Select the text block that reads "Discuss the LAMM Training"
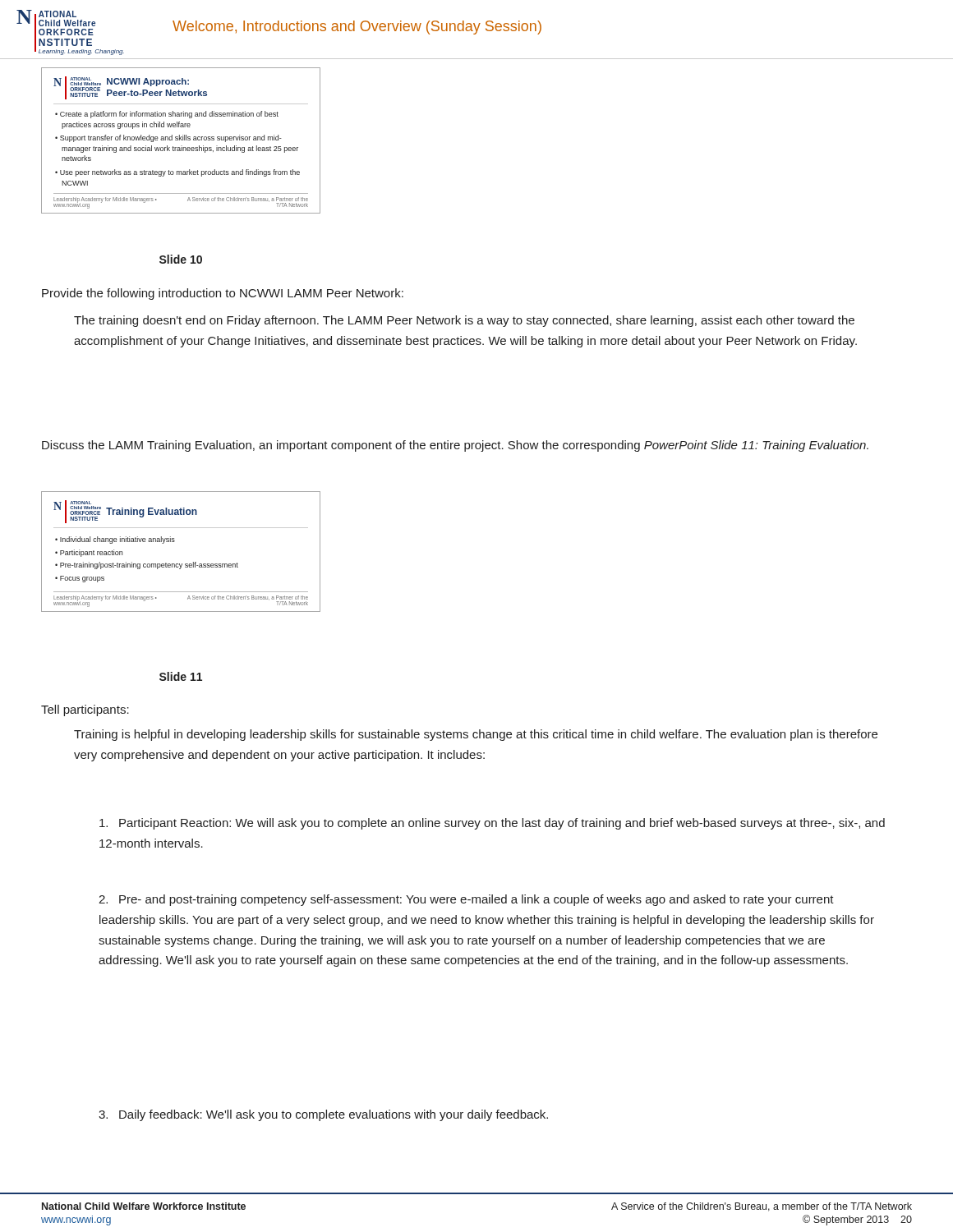Screen dimensions: 1232x953 coord(455,445)
